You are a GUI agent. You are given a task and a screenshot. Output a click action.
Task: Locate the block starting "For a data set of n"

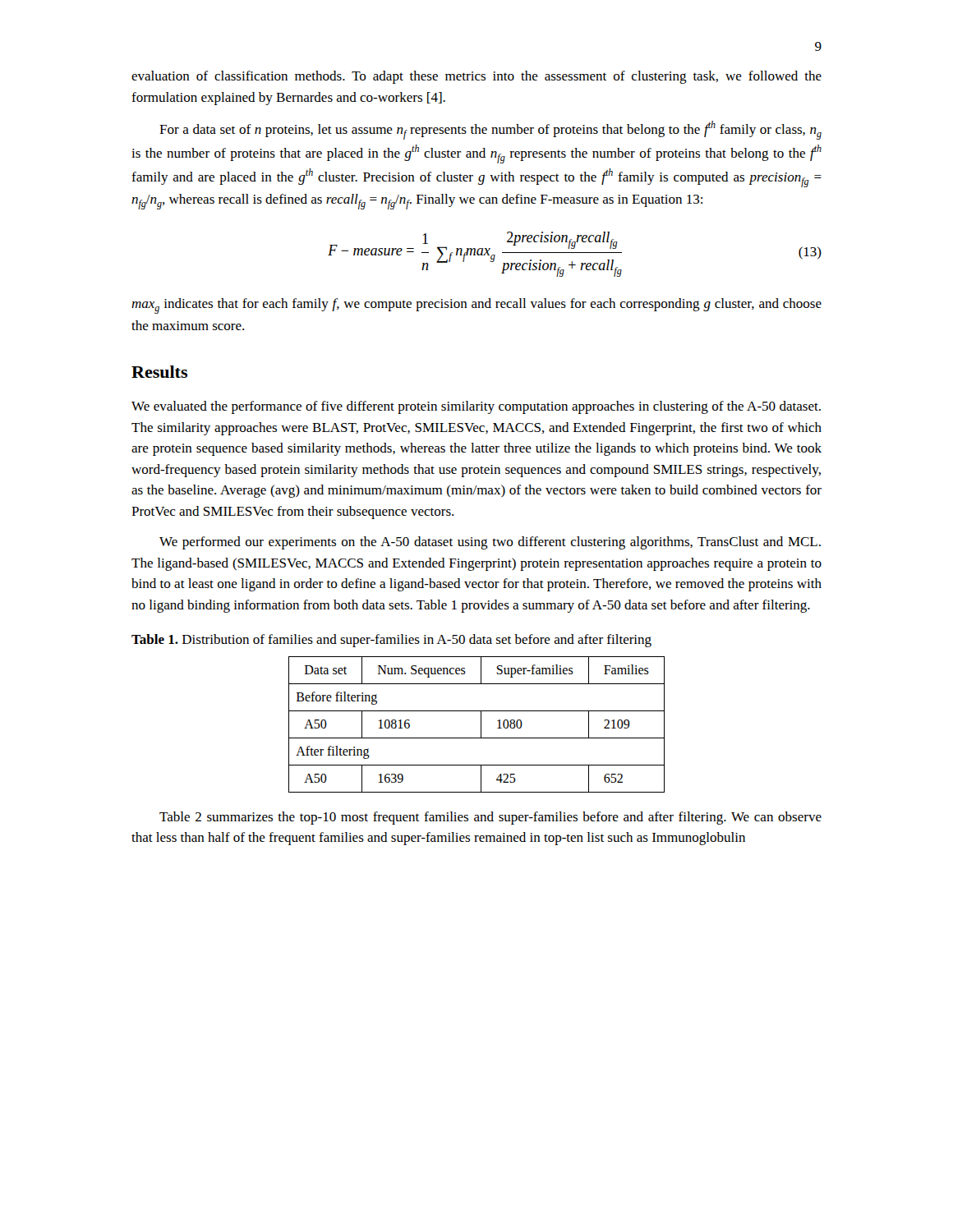tap(476, 164)
